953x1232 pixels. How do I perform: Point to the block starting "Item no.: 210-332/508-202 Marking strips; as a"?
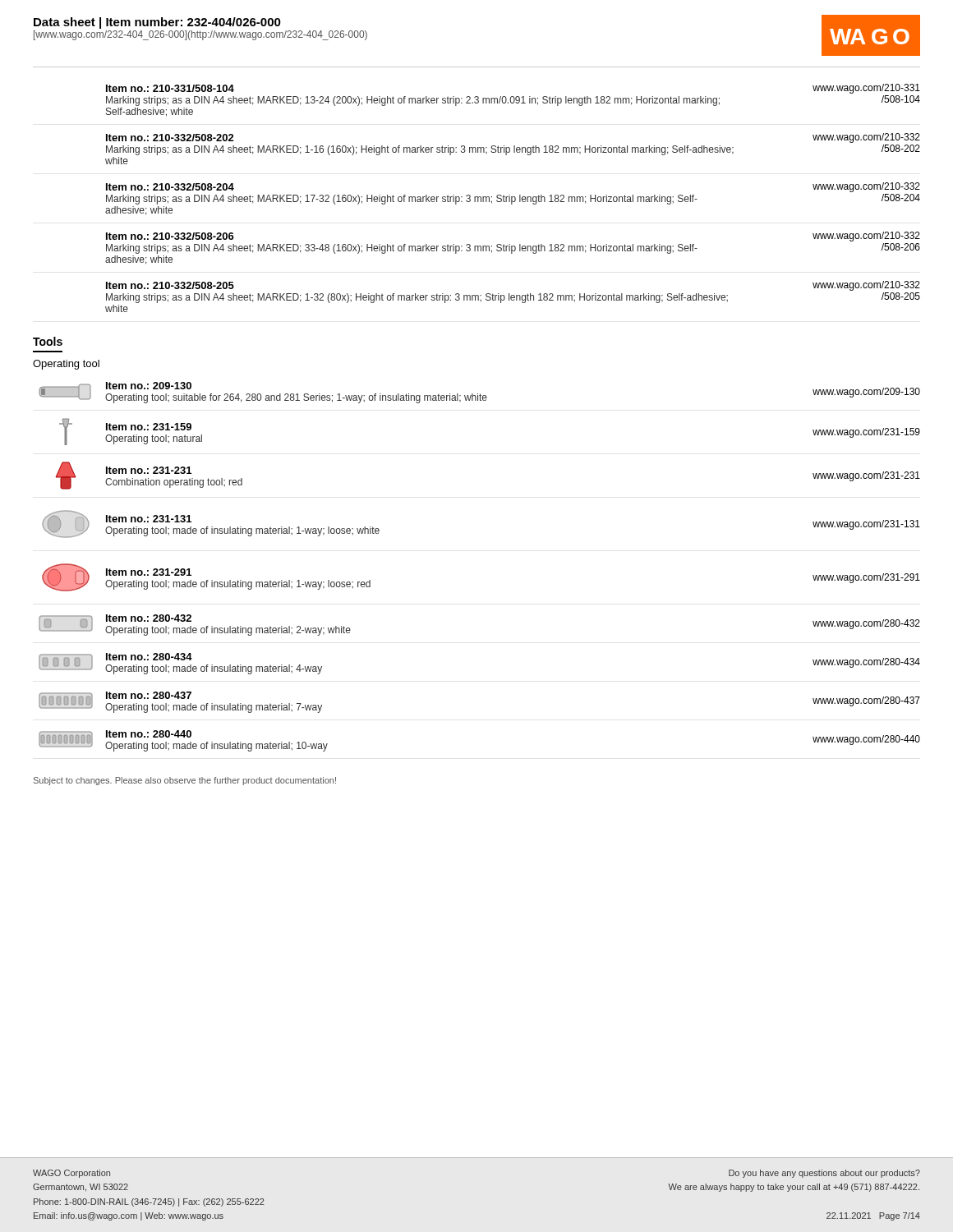(x=509, y=149)
